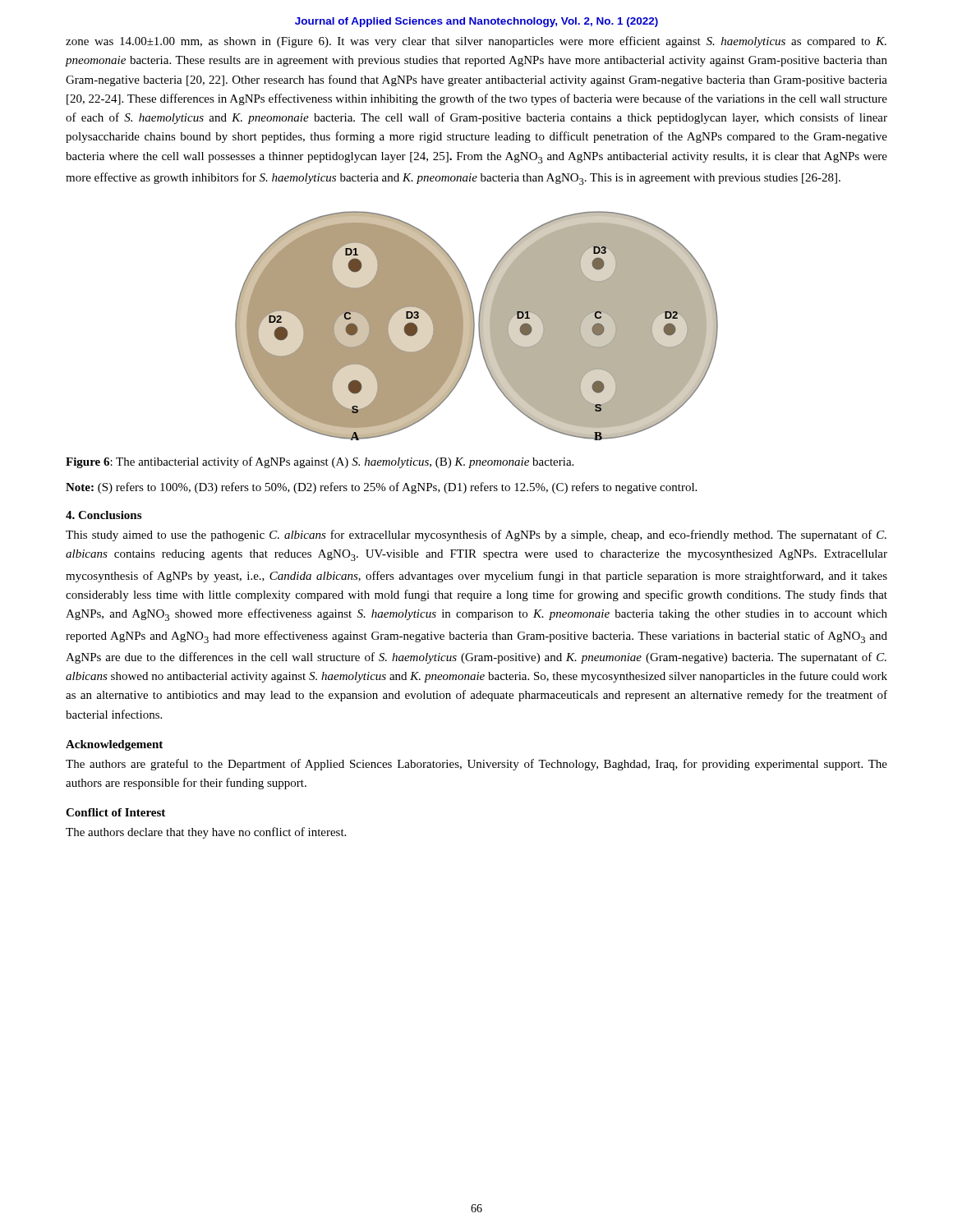The image size is (953, 1232).
Task: Find the caption containing "Figure 6: The antibacterial activity of AgNPs"
Action: click(x=320, y=462)
